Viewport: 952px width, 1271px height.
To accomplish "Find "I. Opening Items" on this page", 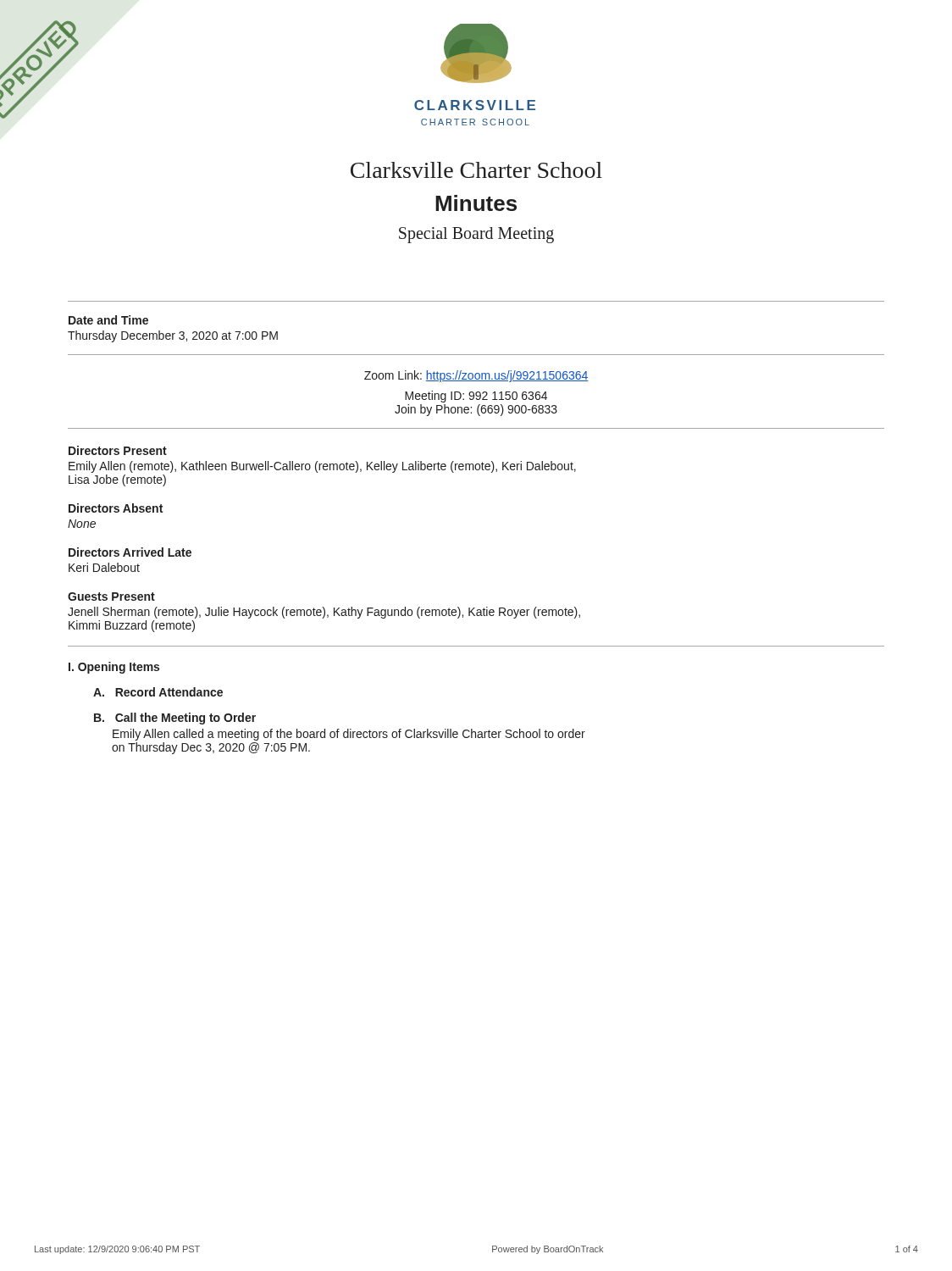I will pyautogui.click(x=114, y=668).
